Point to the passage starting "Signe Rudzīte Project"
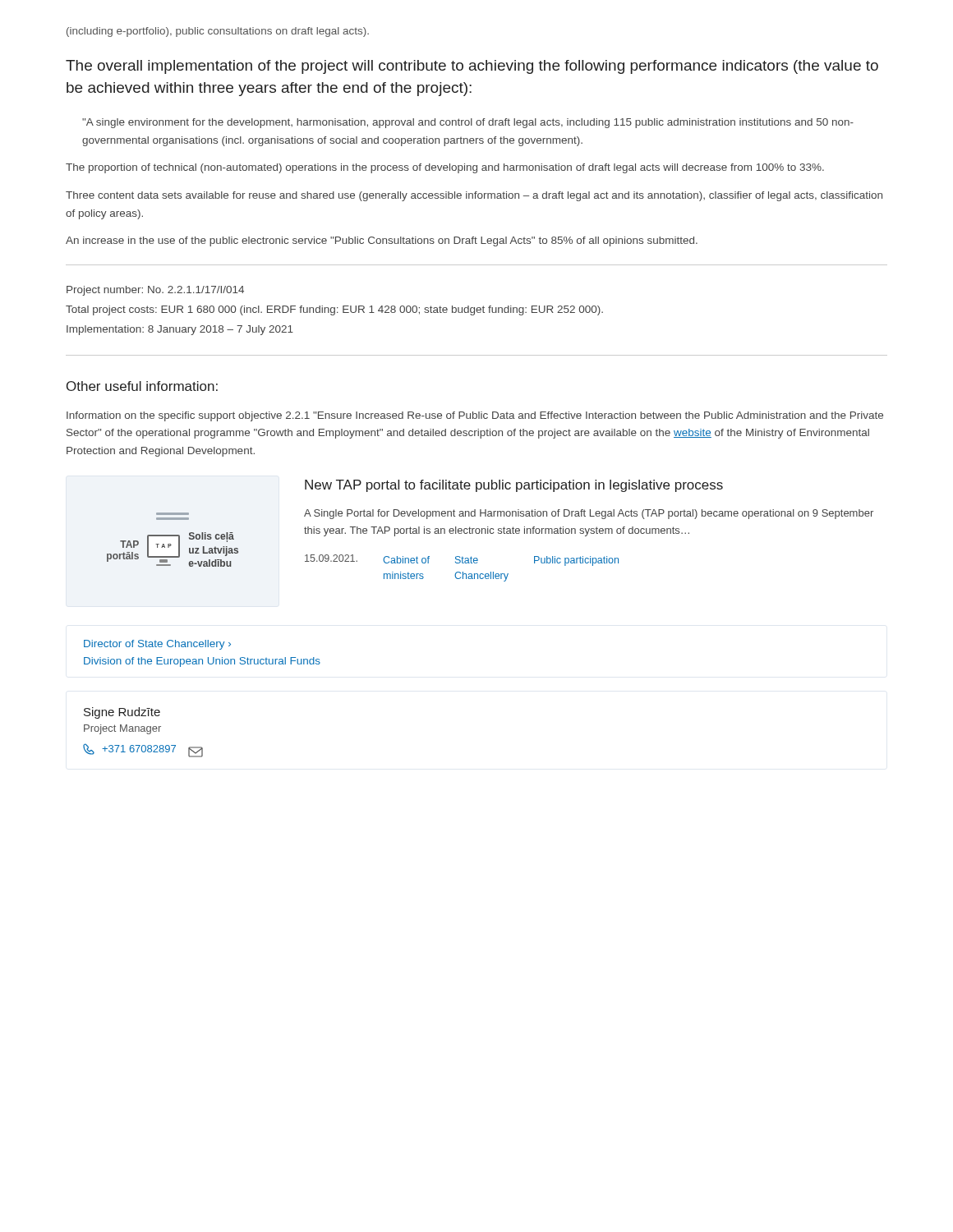The height and width of the screenshot is (1232, 953). 122,713
